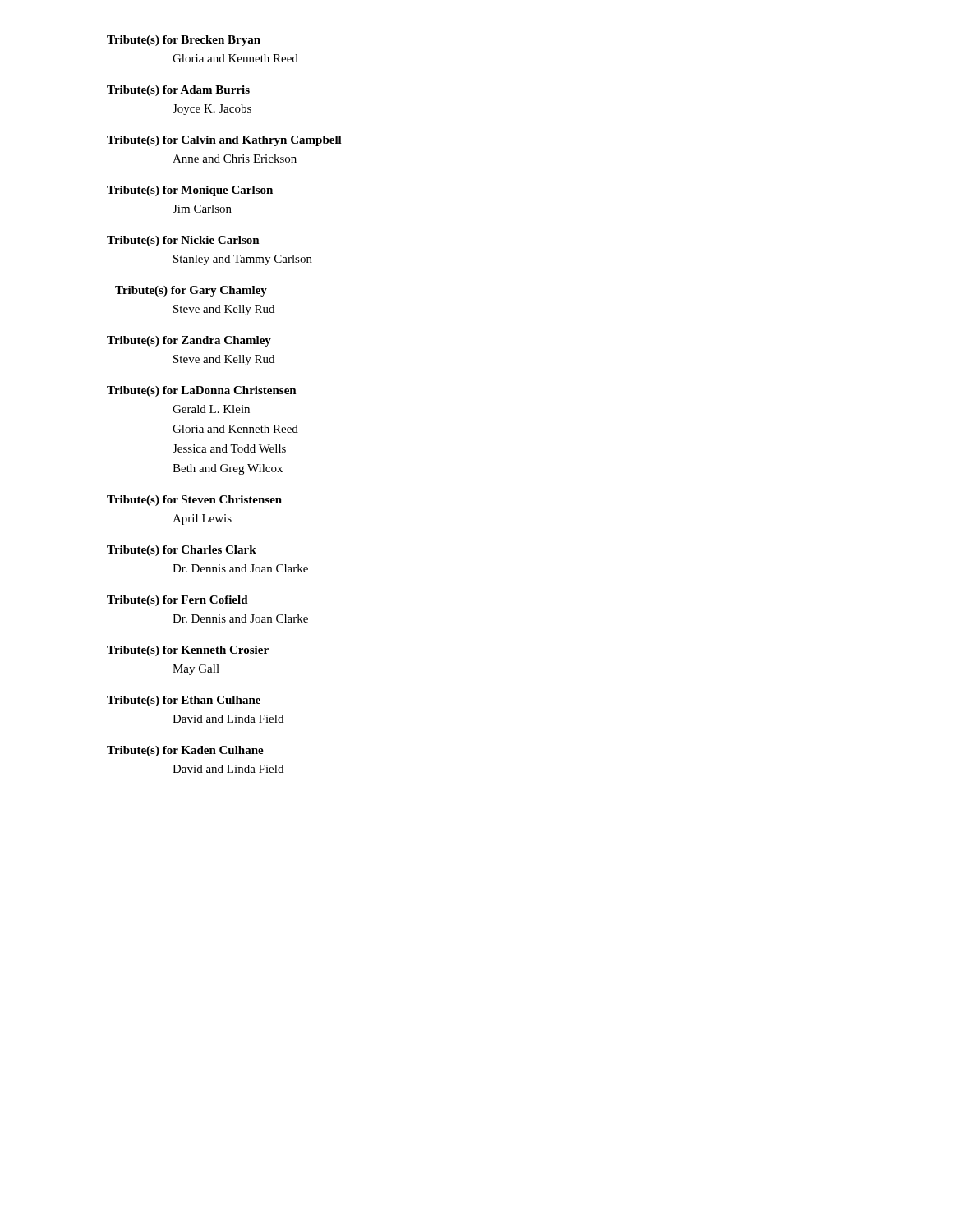Point to the region starting "Tribute(s) for Gary Chamley Steve and Kelly Rud"
Viewport: 953px width, 1232px height.
191,291
